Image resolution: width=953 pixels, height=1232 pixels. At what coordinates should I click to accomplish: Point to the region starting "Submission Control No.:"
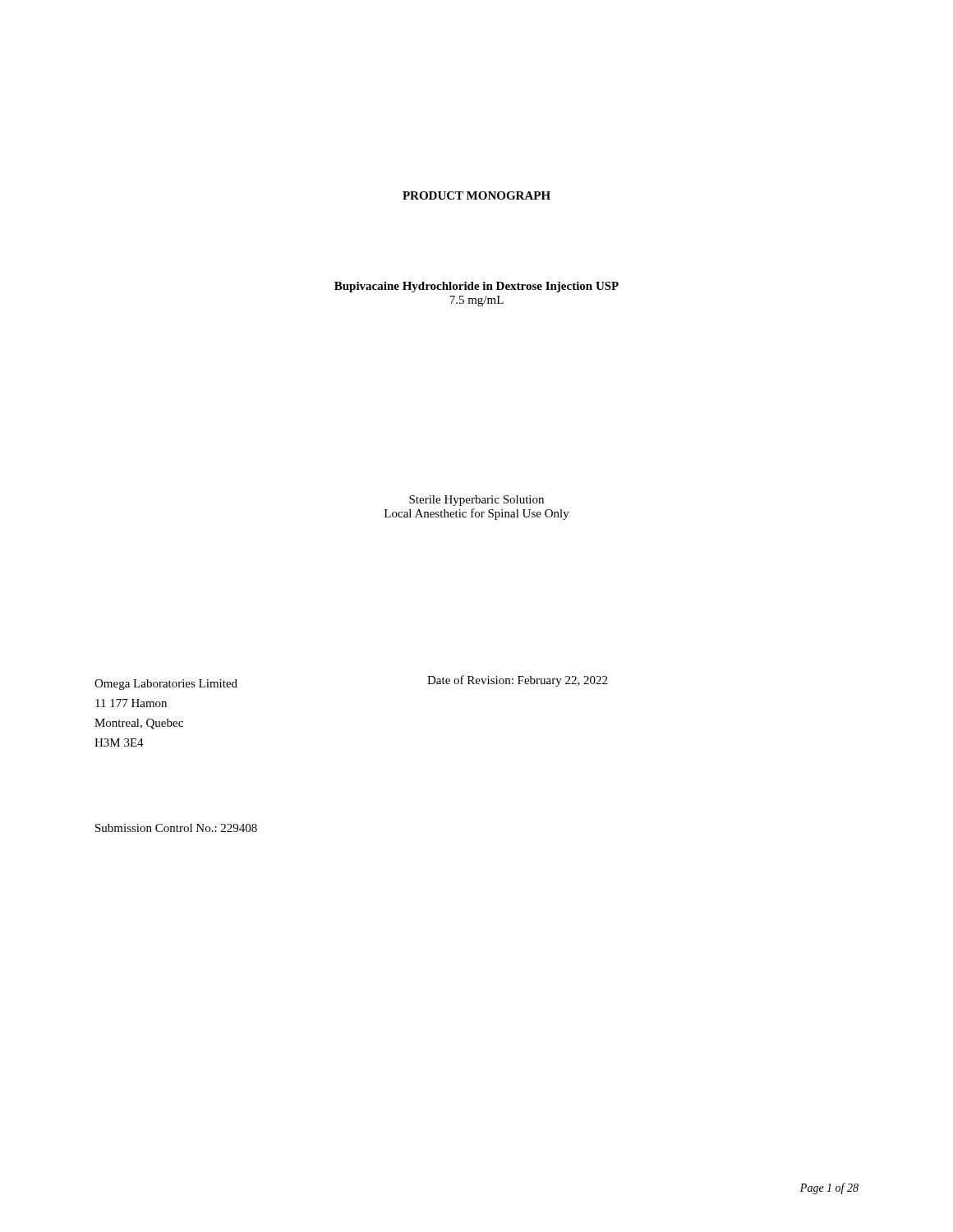176,828
